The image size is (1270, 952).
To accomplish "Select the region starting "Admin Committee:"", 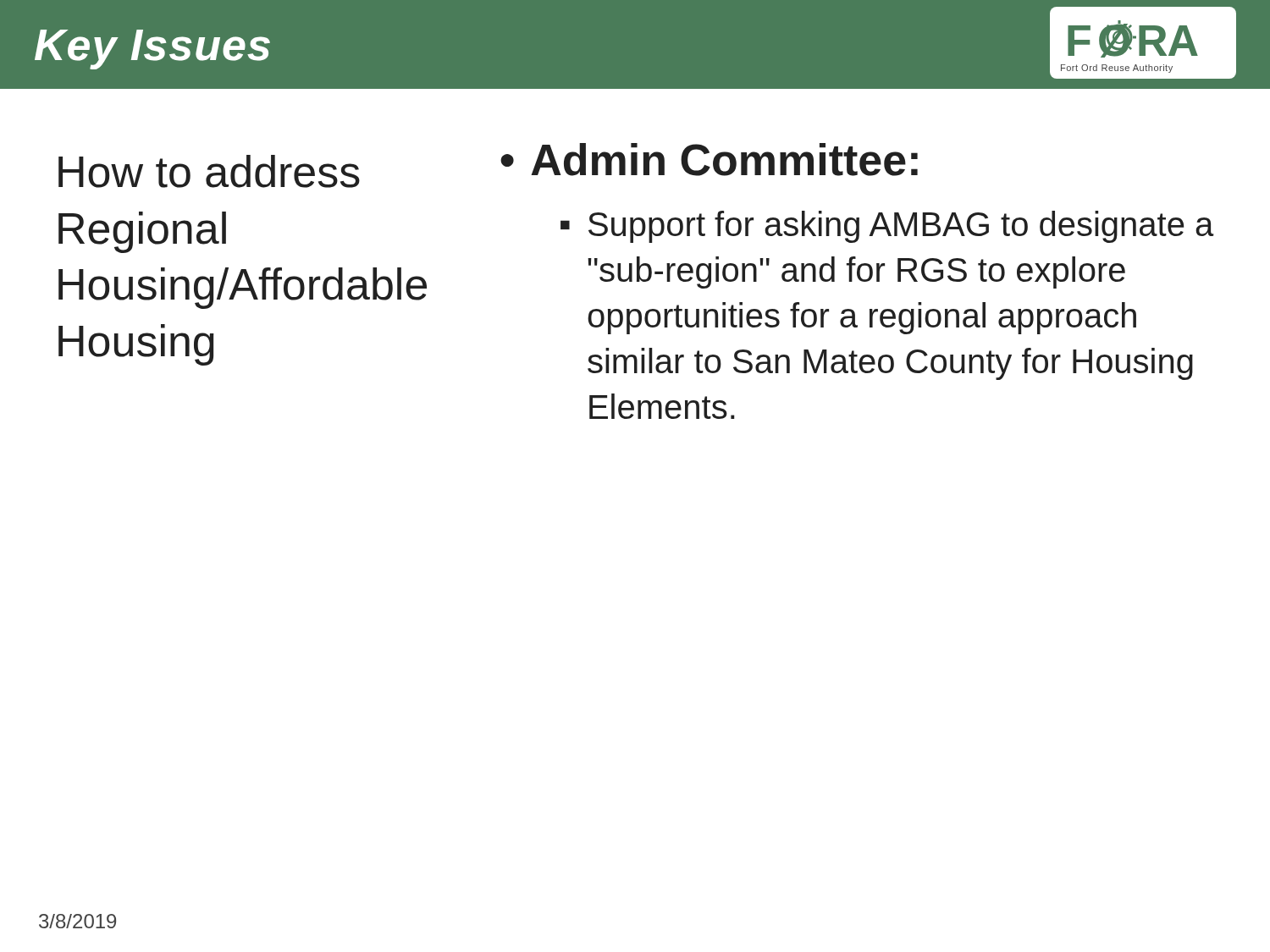I will point(726,160).
